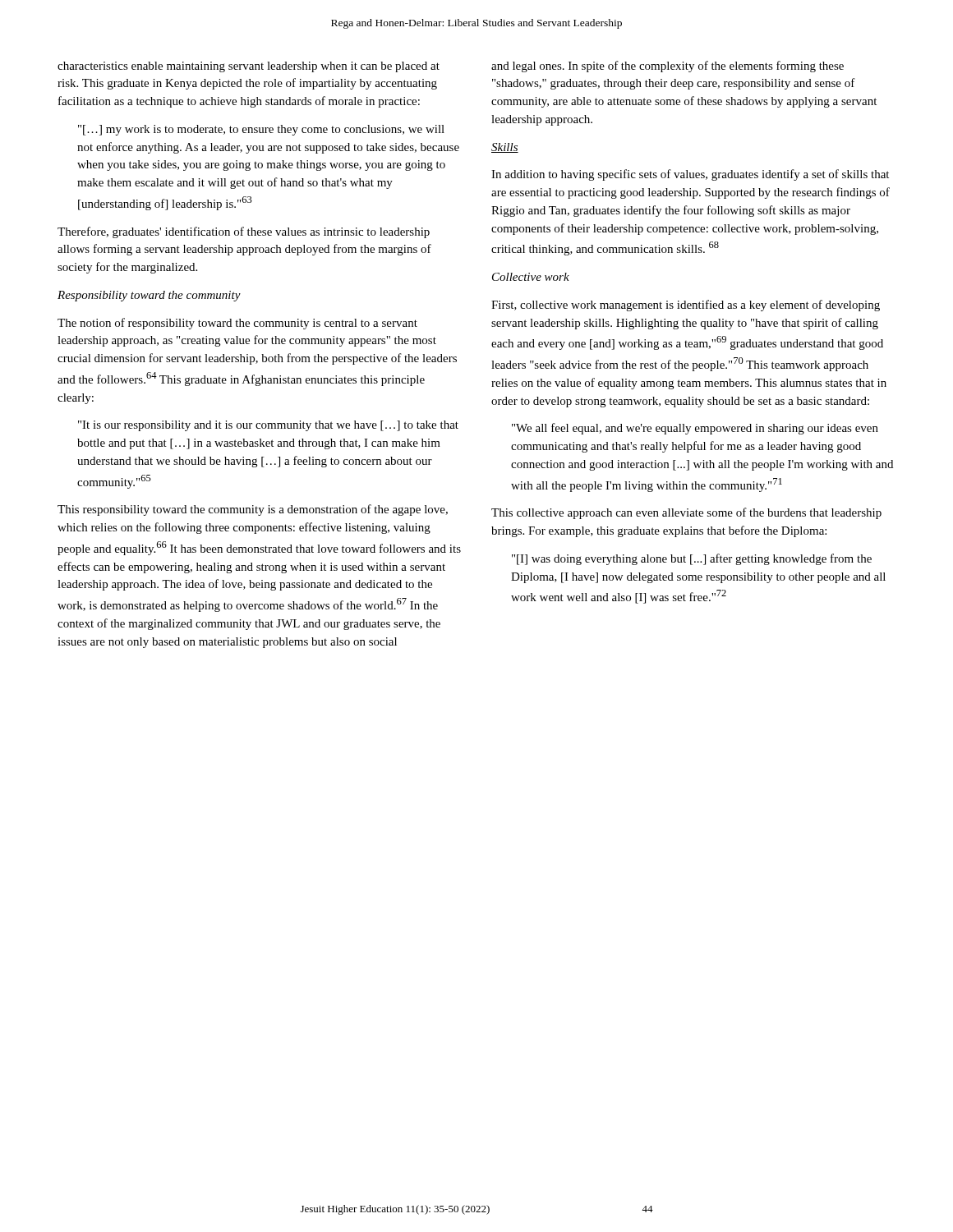Click the passage that begins "This collective approach can even"
Image resolution: width=953 pixels, height=1232 pixels.
click(x=693, y=522)
